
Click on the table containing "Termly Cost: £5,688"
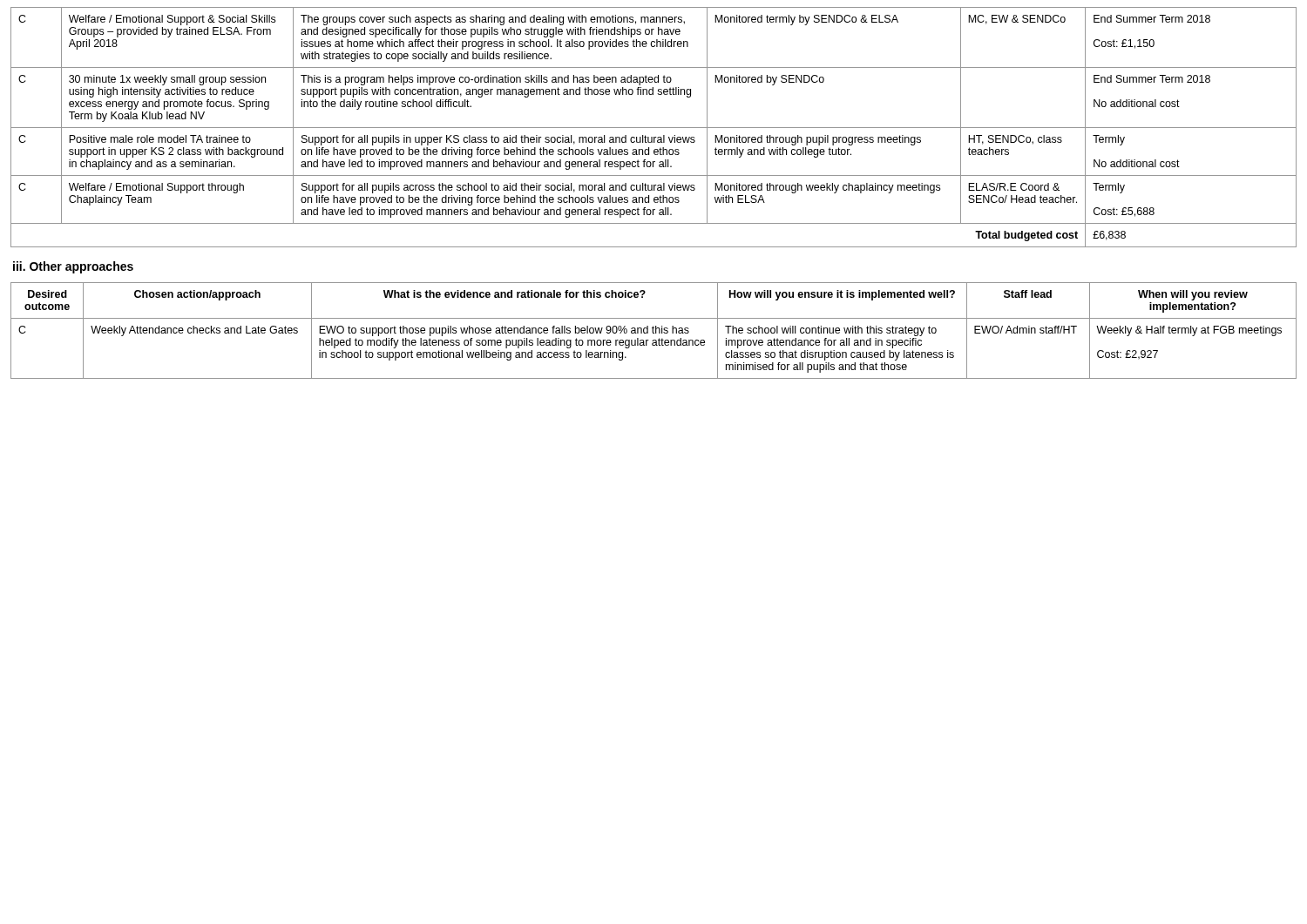point(654,127)
